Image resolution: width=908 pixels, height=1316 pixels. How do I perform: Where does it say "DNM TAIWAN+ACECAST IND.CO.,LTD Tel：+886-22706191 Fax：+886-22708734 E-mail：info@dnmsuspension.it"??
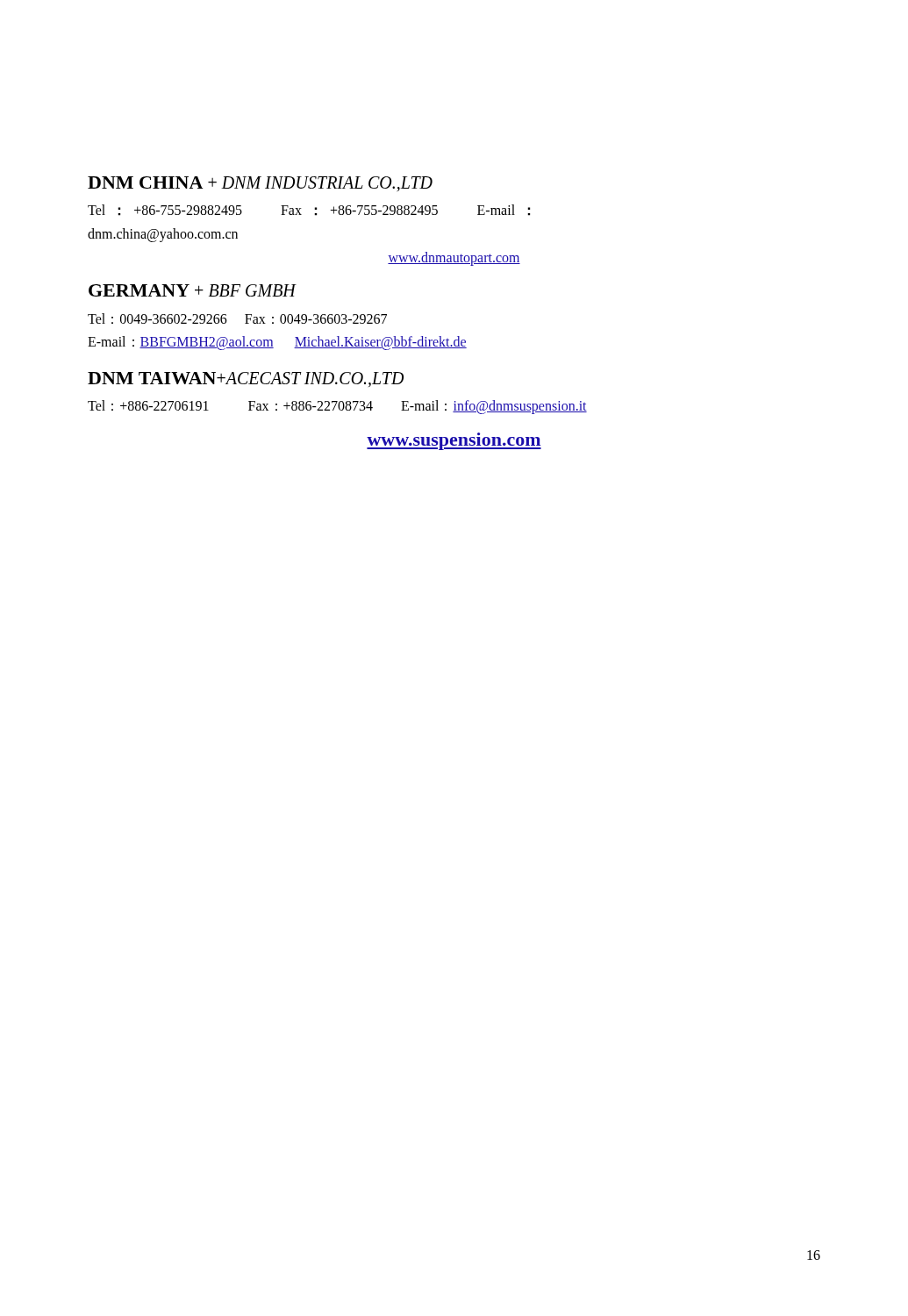pos(454,390)
